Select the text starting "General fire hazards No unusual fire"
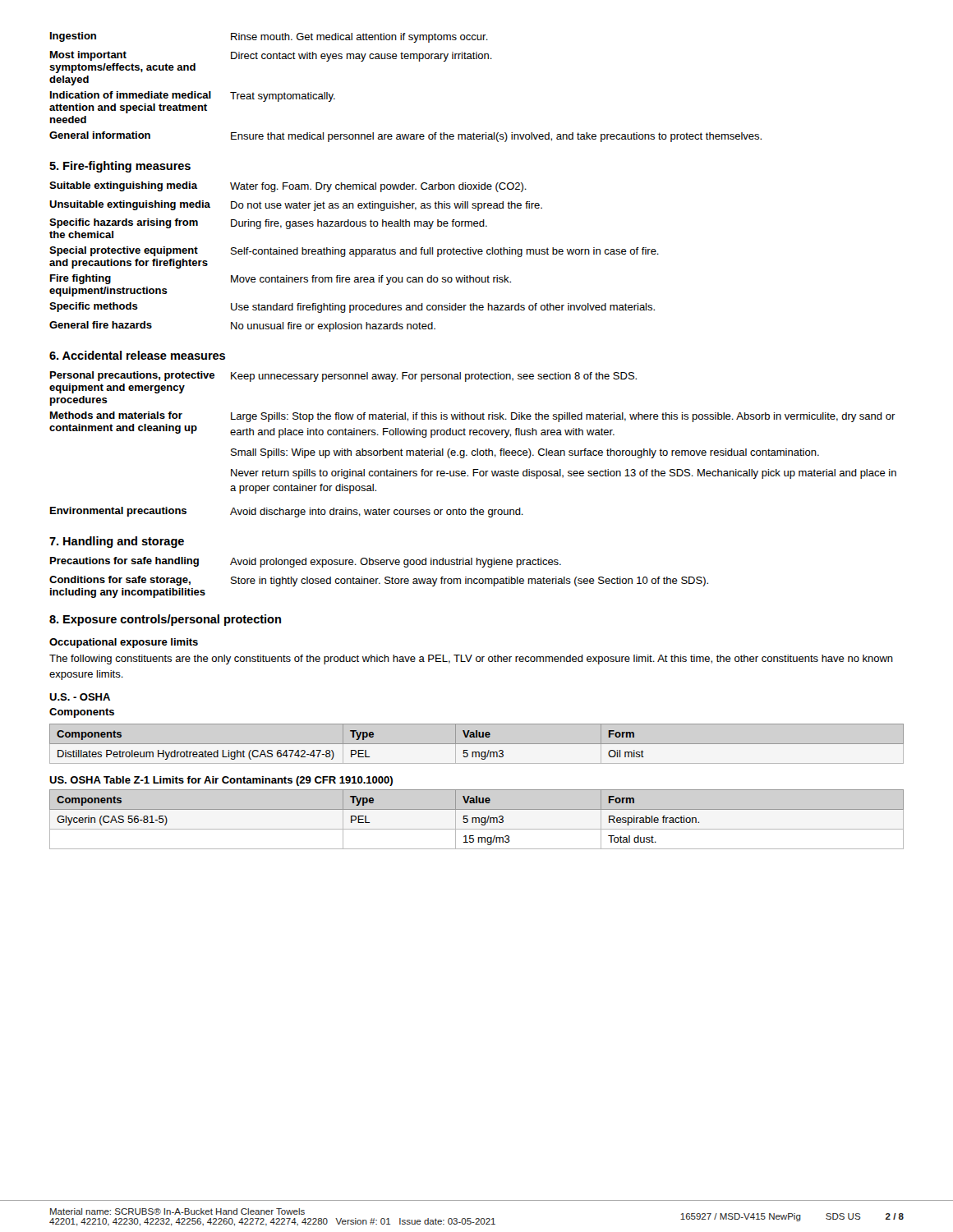Viewport: 953px width, 1232px height. coord(242,326)
